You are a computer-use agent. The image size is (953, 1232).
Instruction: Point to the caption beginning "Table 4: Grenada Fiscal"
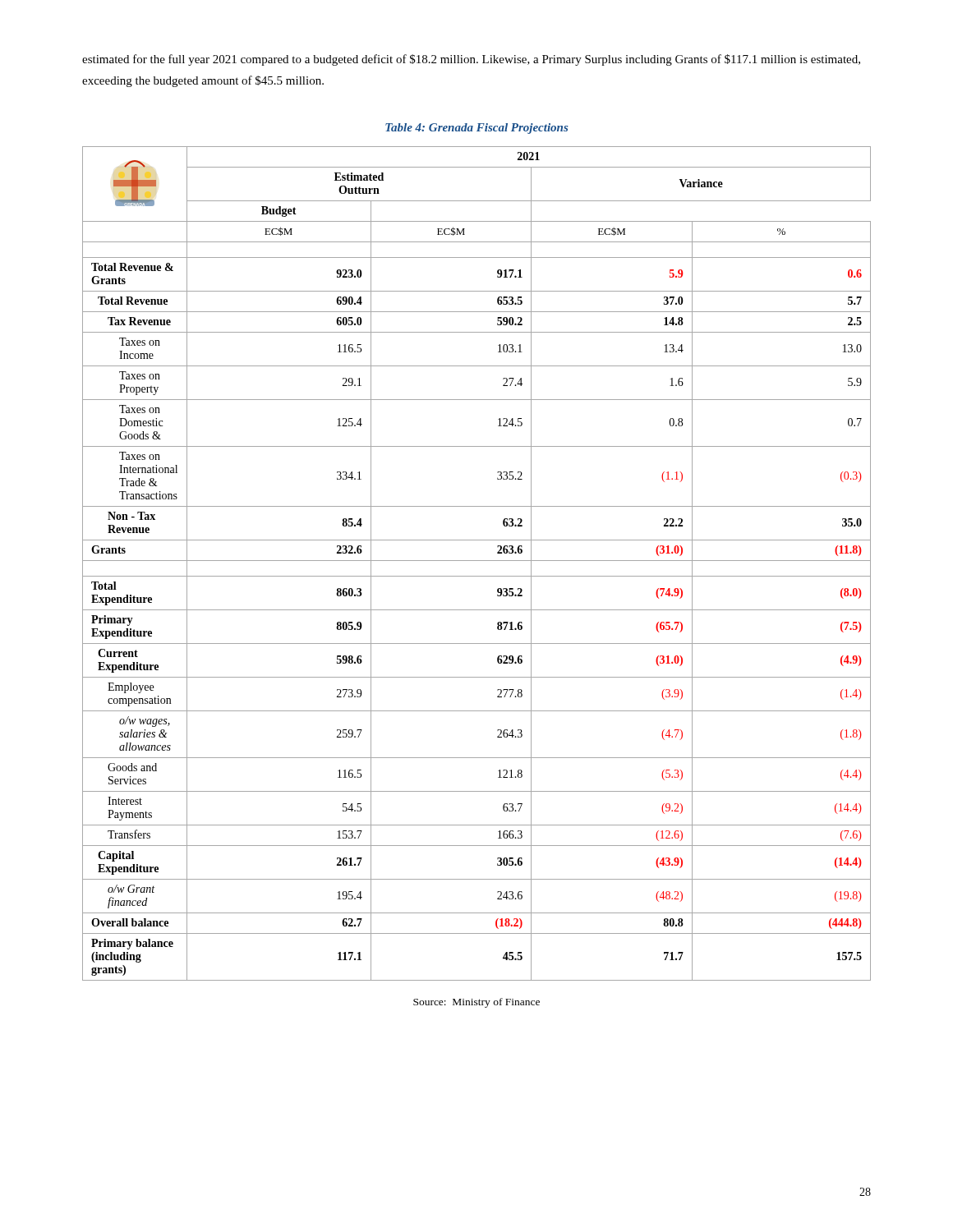point(476,127)
